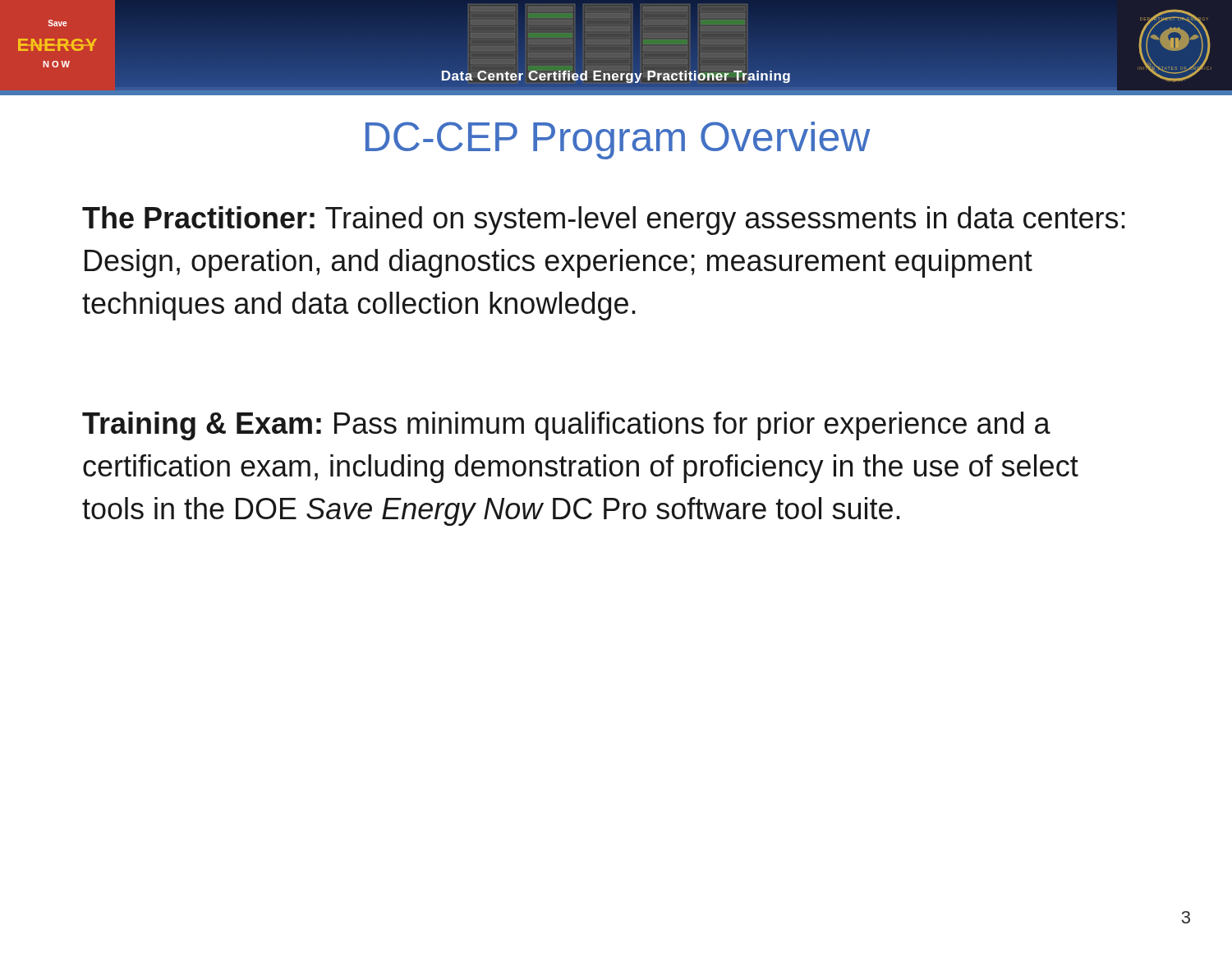Select the block starting "Training & Exam: Pass minimum"
The height and width of the screenshot is (953, 1232).
click(x=580, y=466)
